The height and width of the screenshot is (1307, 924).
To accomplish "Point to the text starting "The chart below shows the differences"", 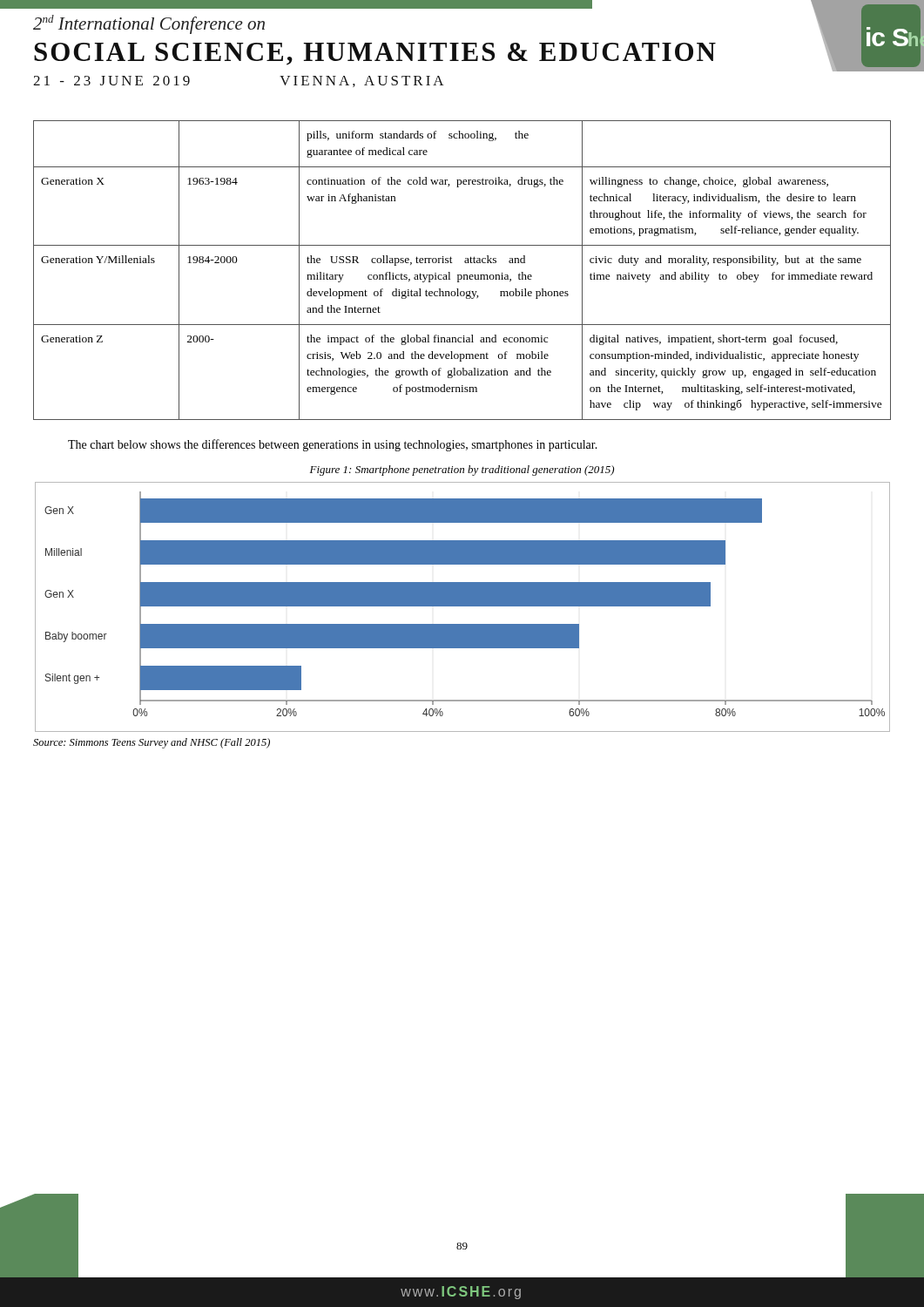I will (333, 445).
